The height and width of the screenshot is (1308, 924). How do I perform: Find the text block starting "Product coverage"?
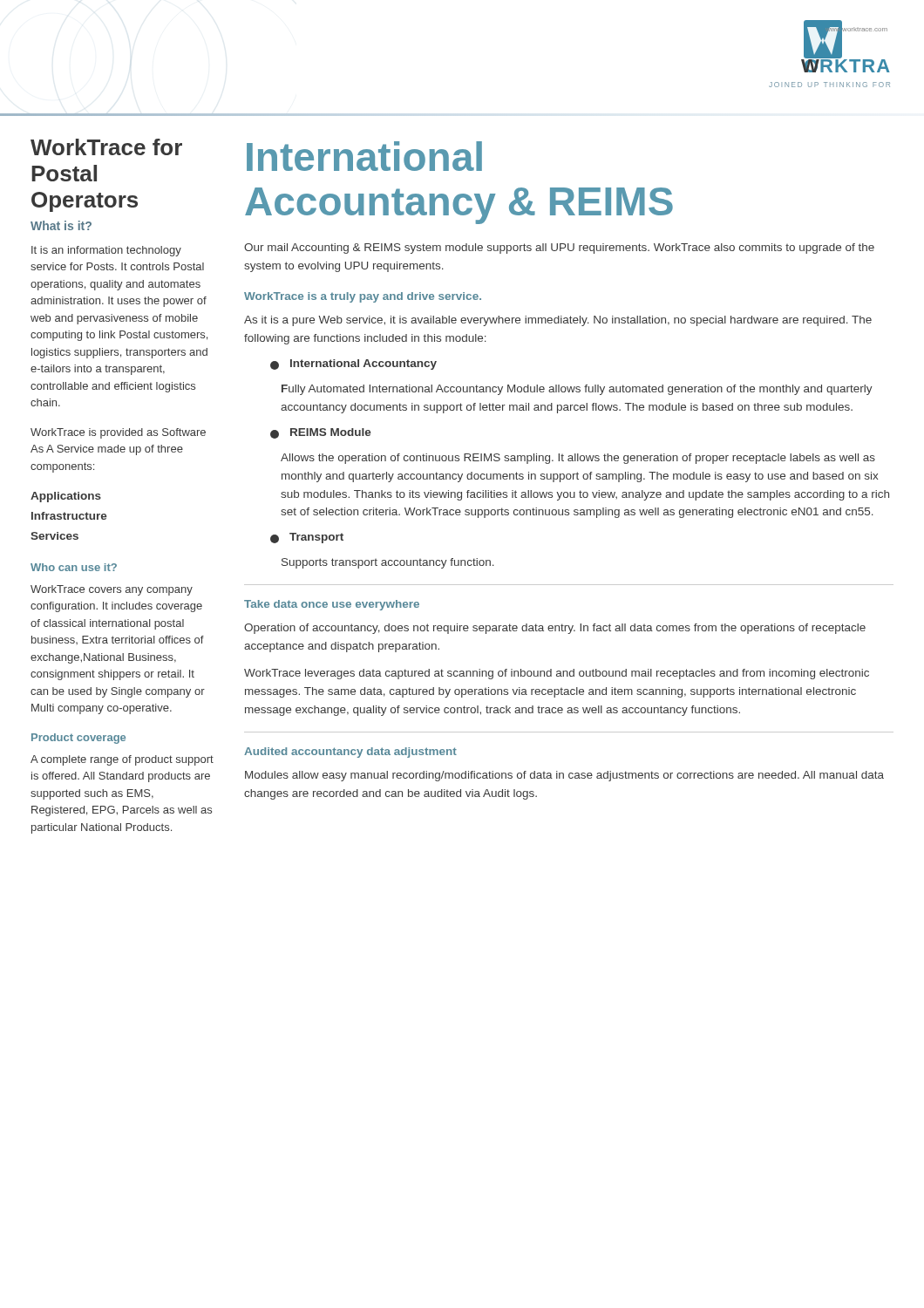78,737
